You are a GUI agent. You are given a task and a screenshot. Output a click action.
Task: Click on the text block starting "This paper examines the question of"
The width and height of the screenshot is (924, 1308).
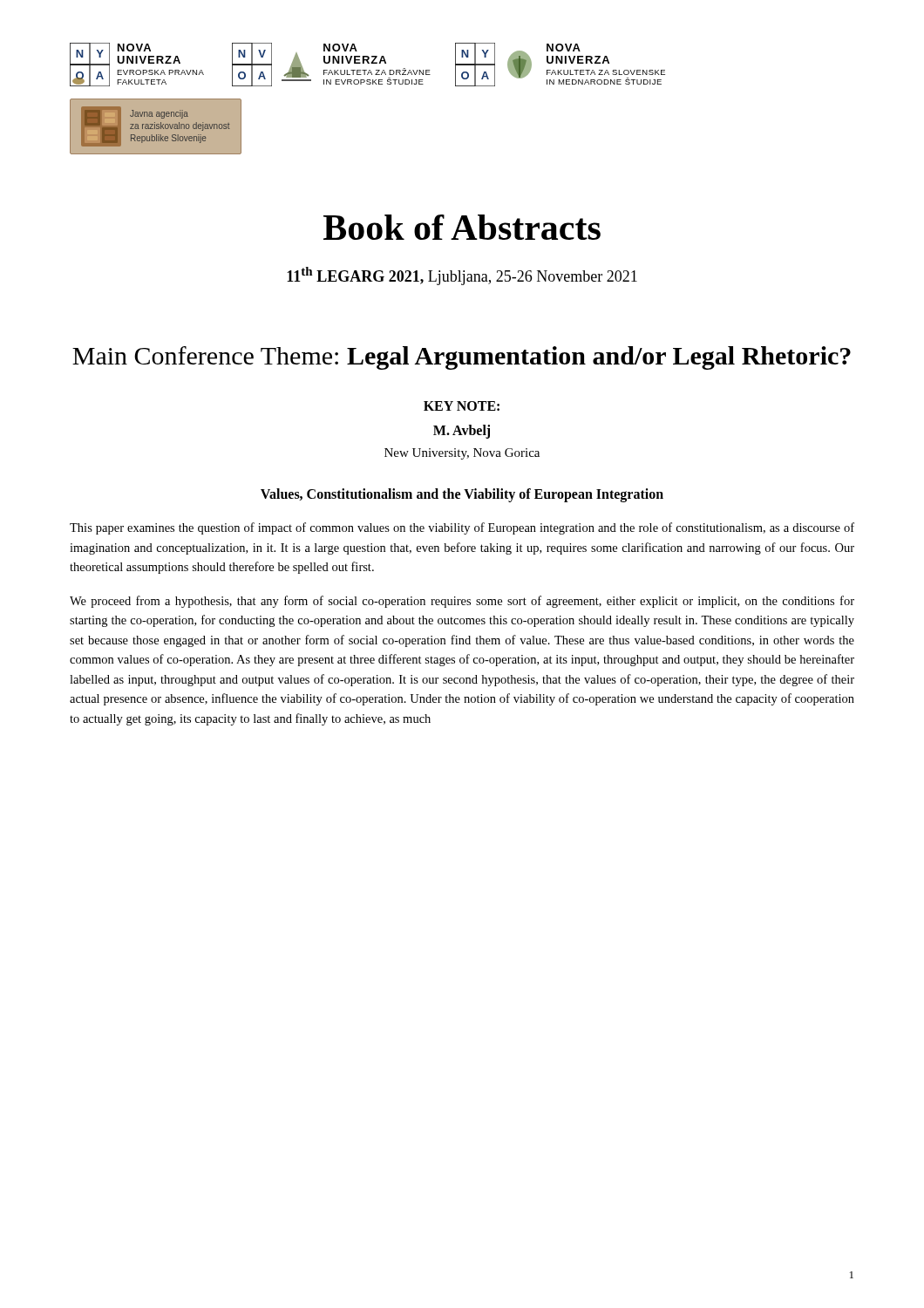[x=462, y=547]
